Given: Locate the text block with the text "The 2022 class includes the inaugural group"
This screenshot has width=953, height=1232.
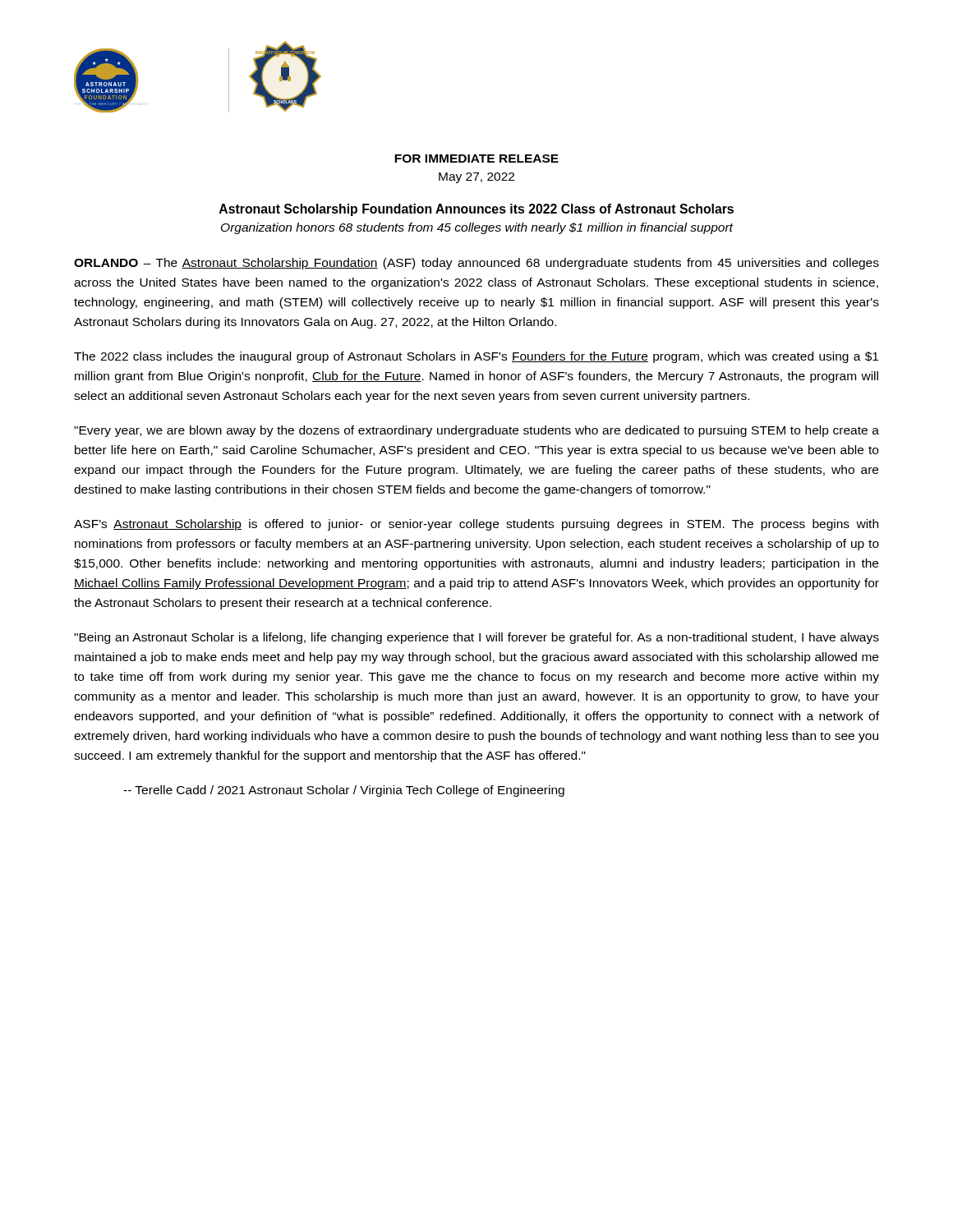Looking at the screenshot, I should [476, 376].
